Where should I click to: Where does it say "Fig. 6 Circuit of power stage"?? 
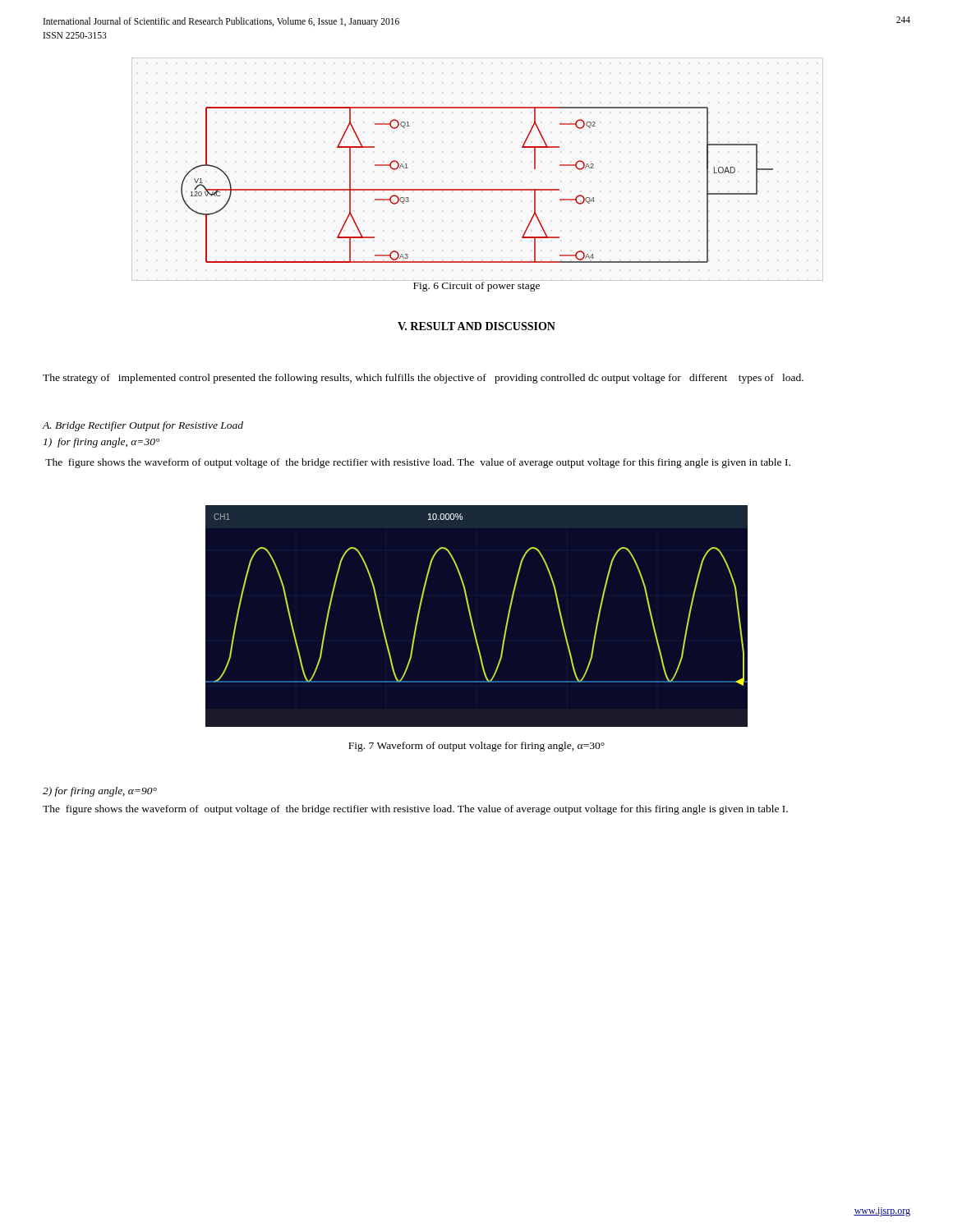pos(476,285)
